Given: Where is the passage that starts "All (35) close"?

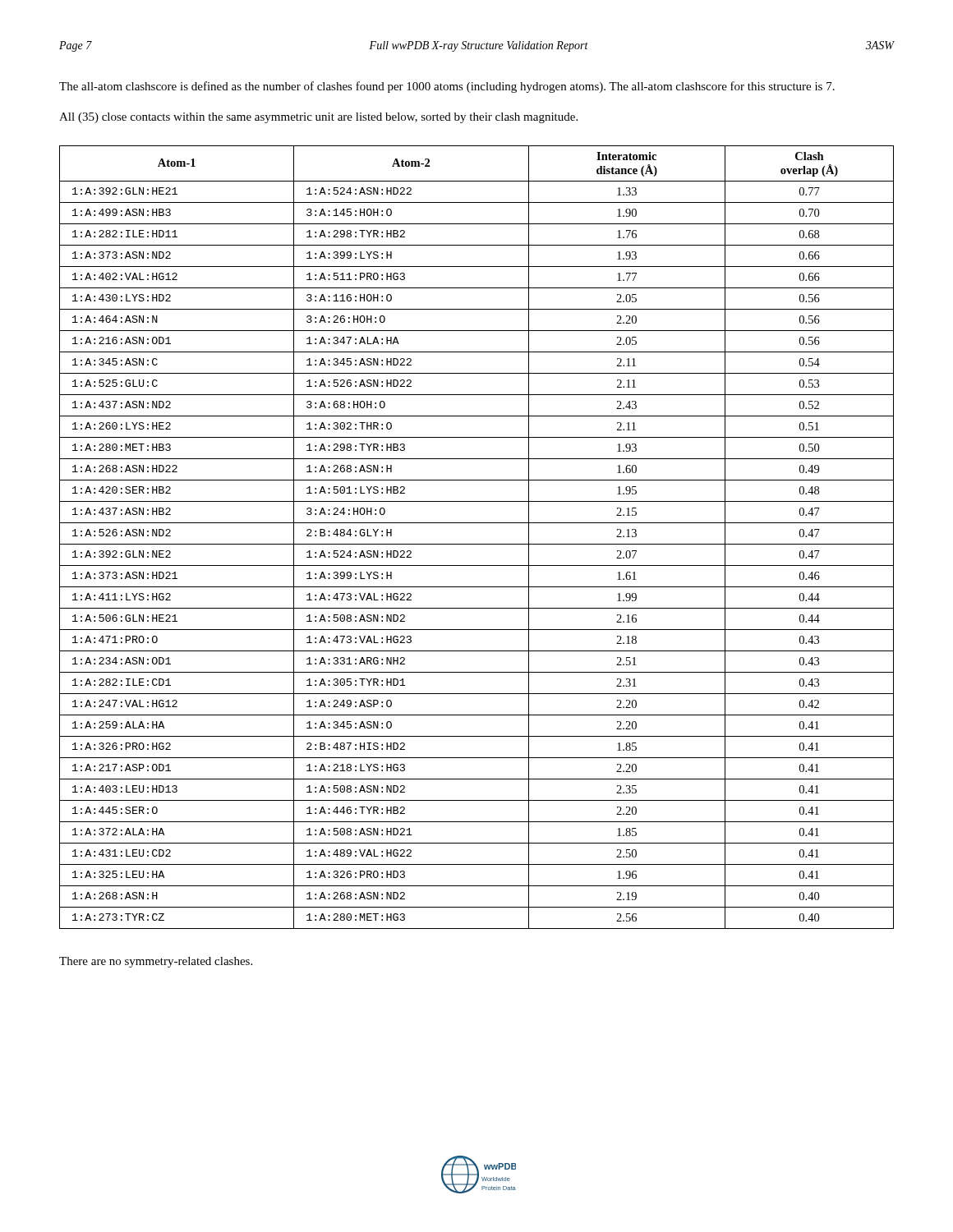Looking at the screenshot, I should [319, 117].
